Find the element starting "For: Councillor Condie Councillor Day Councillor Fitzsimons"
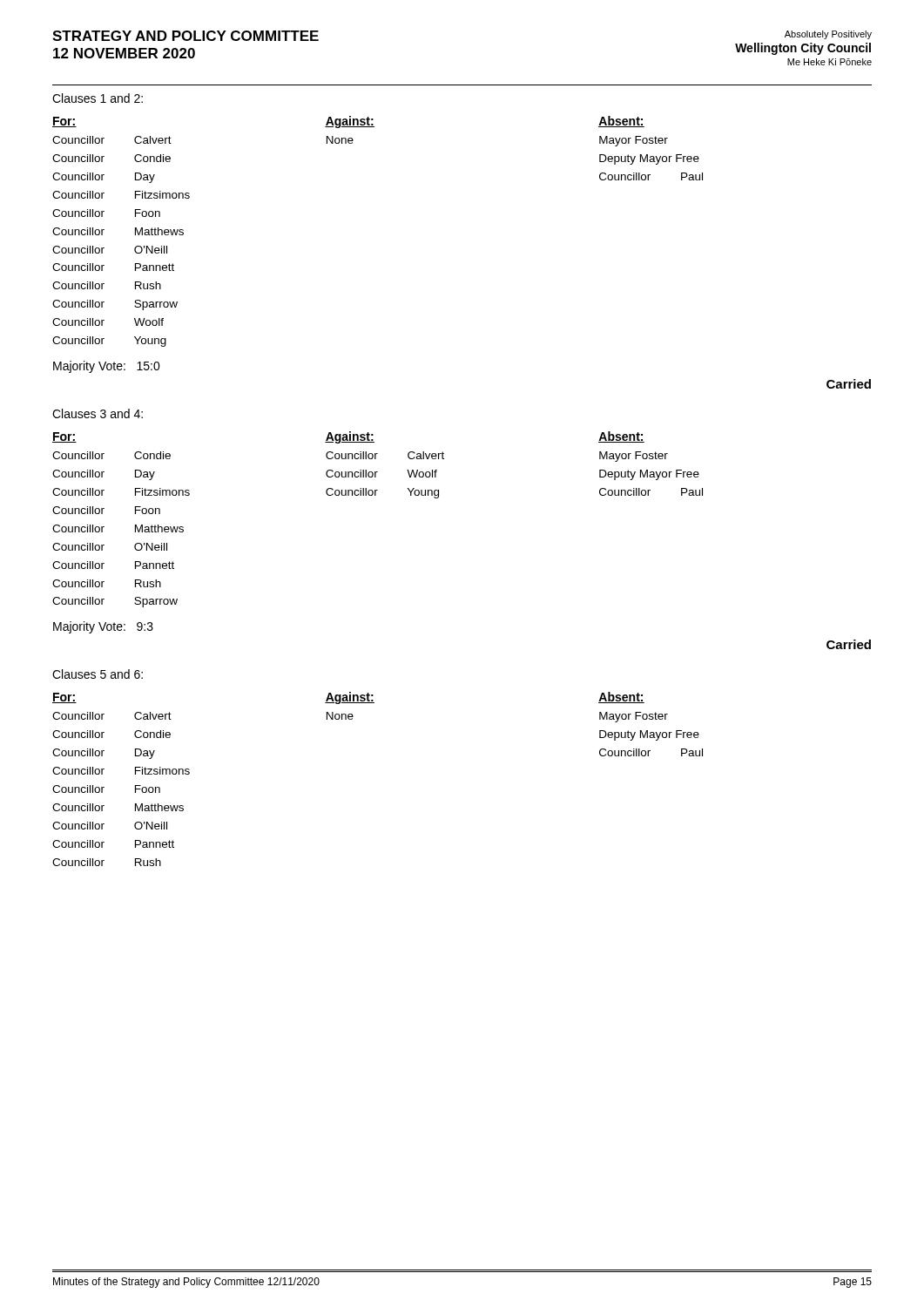Image resolution: width=924 pixels, height=1307 pixels. click(x=189, y=520)
